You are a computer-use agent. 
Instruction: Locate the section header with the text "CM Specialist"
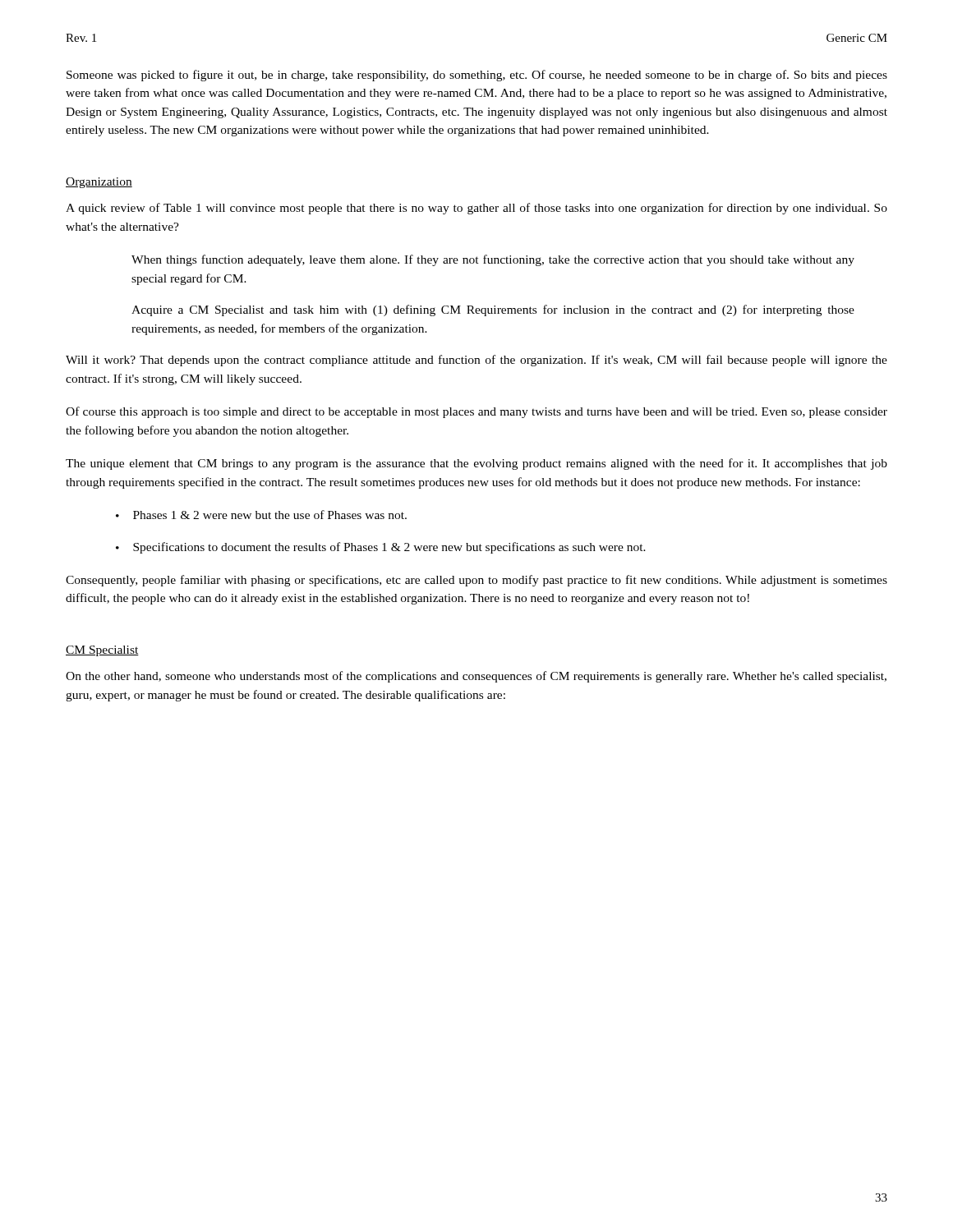coord(102,649)
